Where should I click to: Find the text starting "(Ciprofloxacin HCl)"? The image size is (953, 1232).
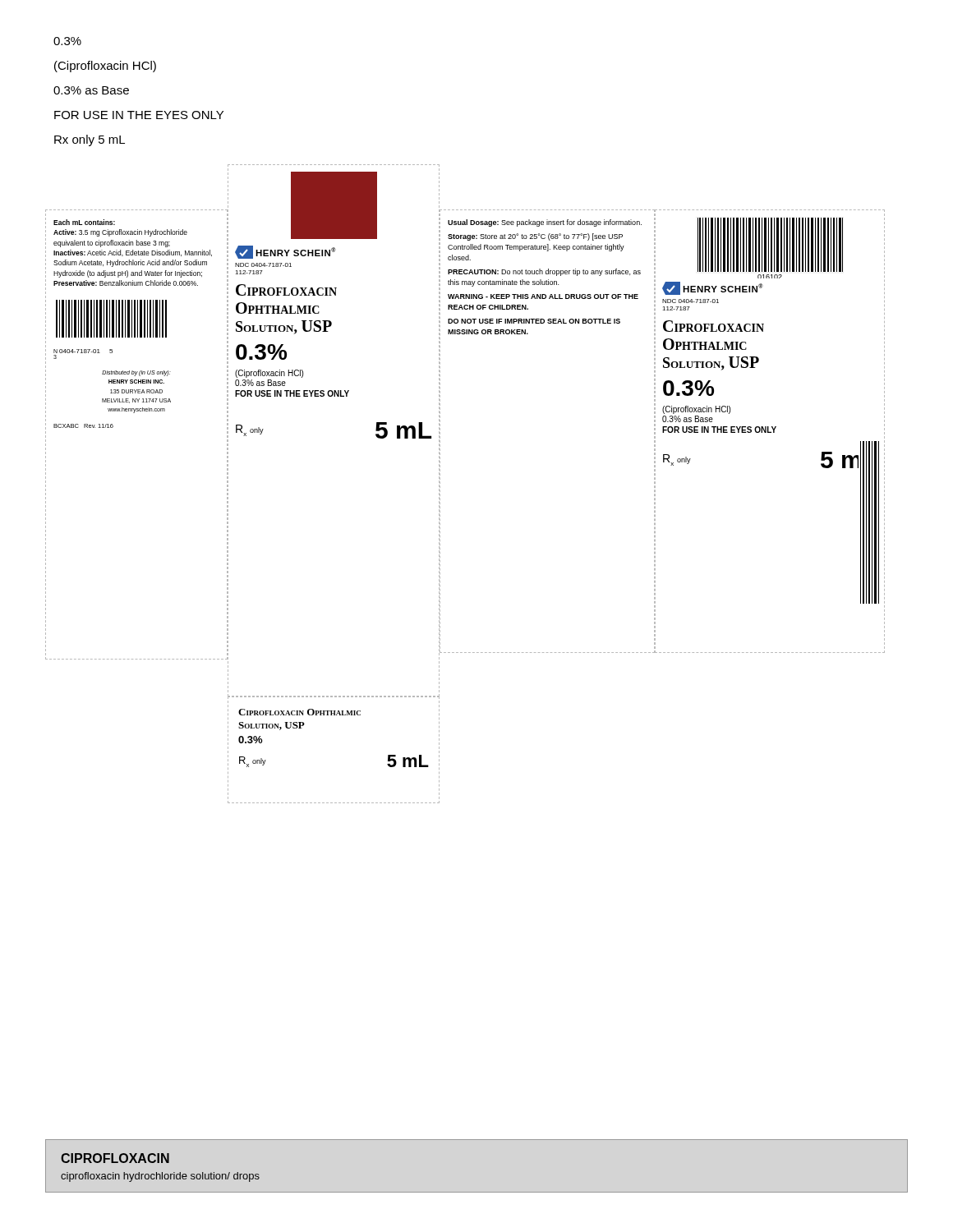coord(105,65)
